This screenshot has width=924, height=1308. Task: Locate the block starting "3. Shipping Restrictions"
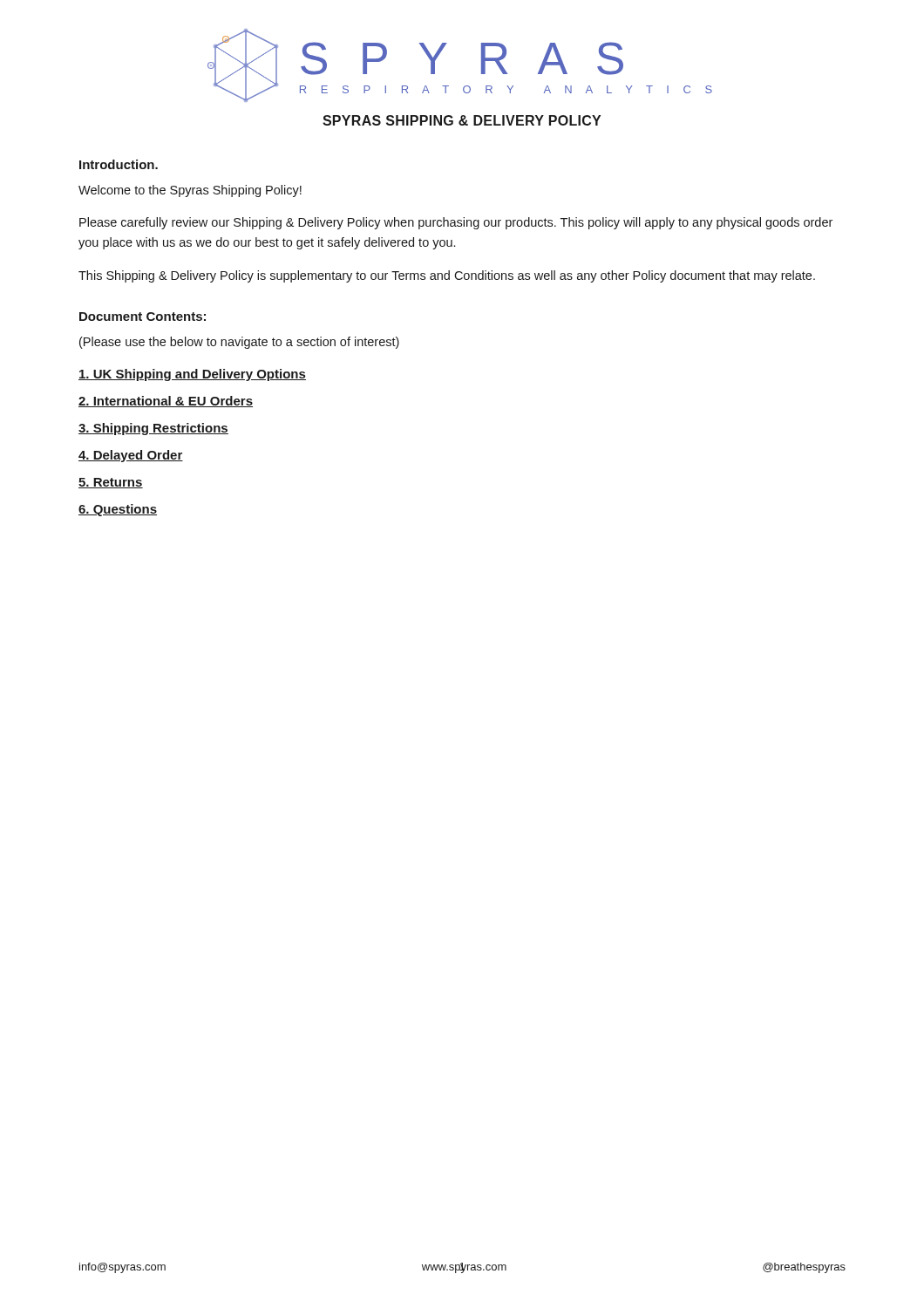(153, 429)
